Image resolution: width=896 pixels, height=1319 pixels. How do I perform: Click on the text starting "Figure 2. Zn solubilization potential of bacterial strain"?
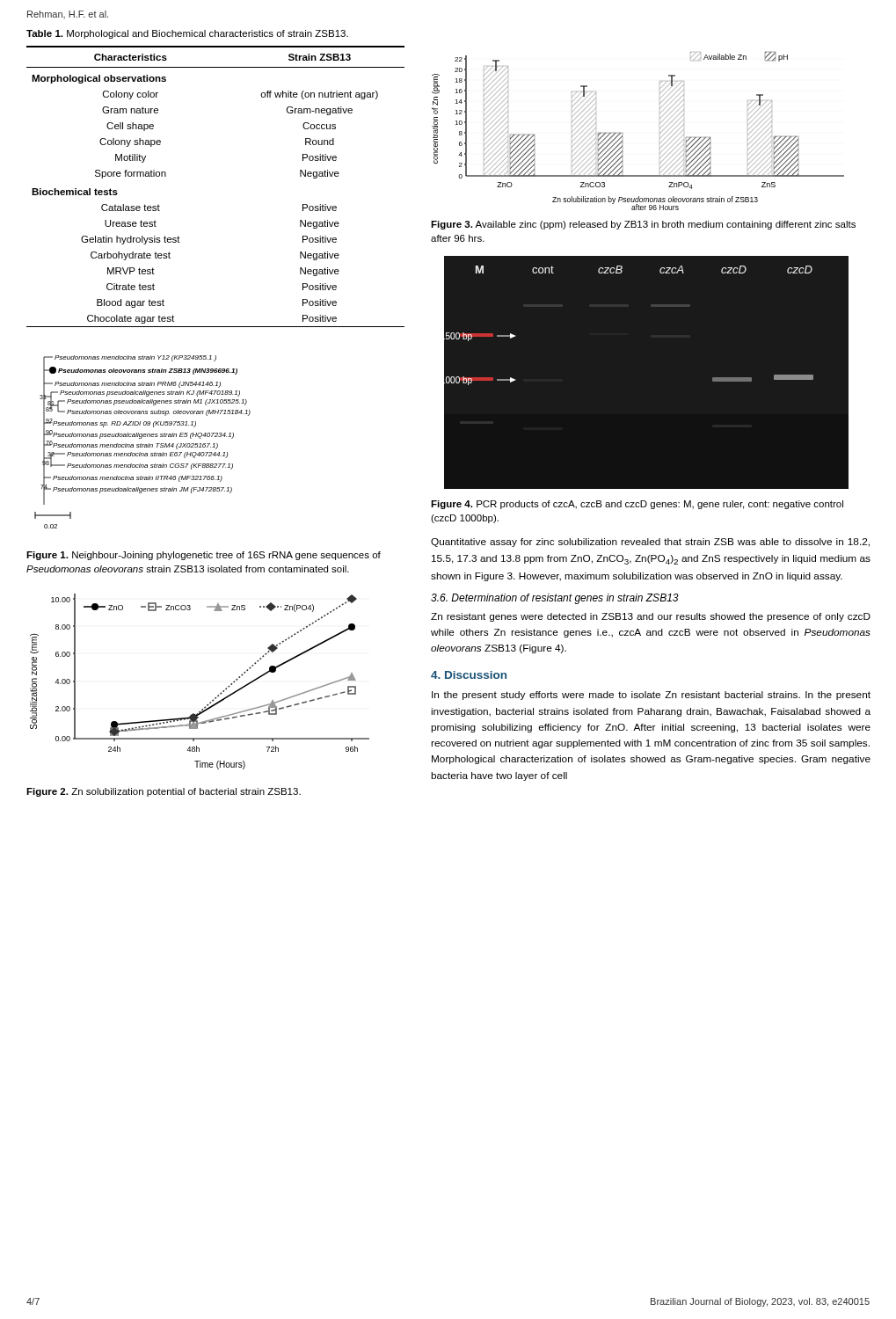[164, 792]
